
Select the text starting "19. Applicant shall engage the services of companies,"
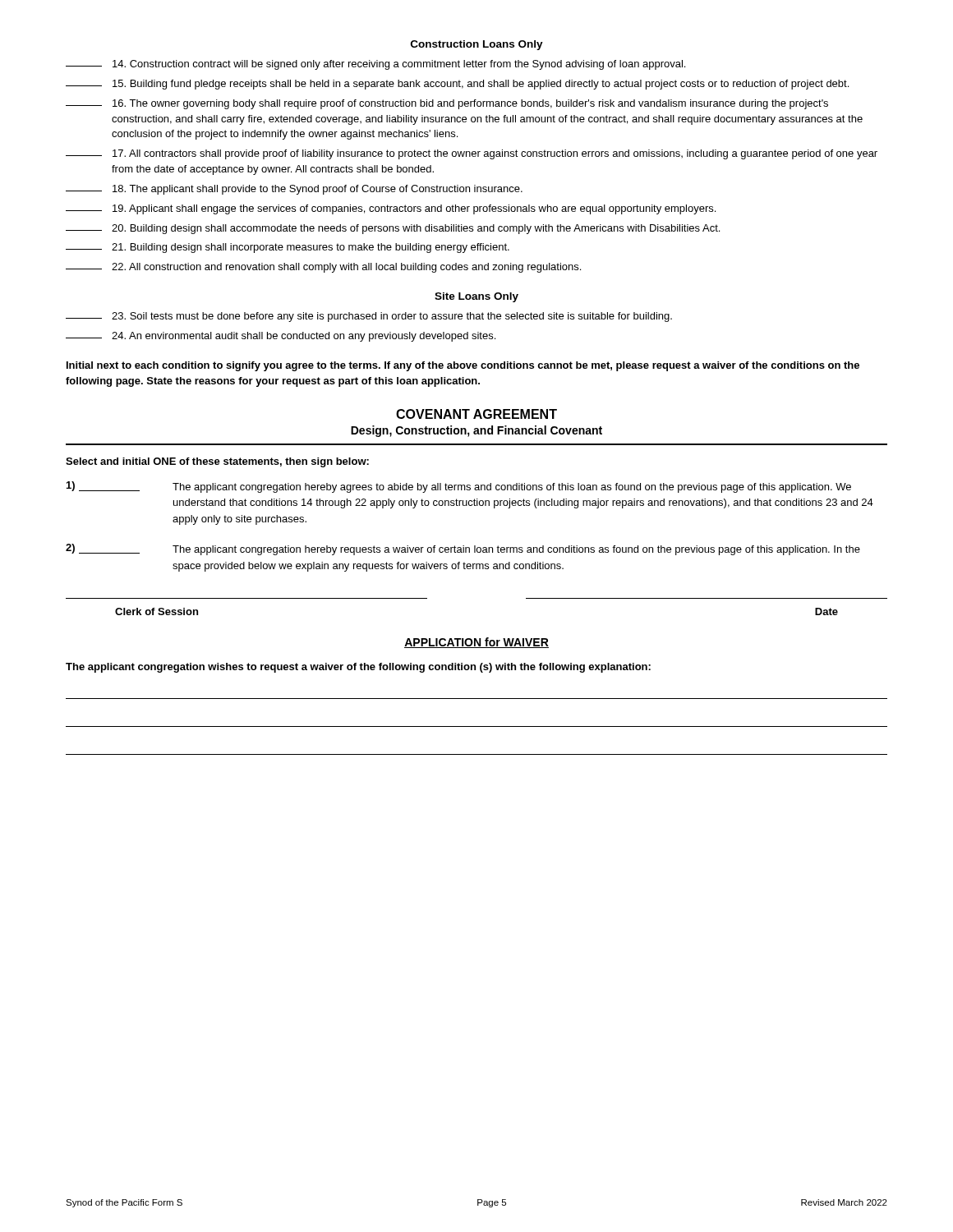pos(476,209)
